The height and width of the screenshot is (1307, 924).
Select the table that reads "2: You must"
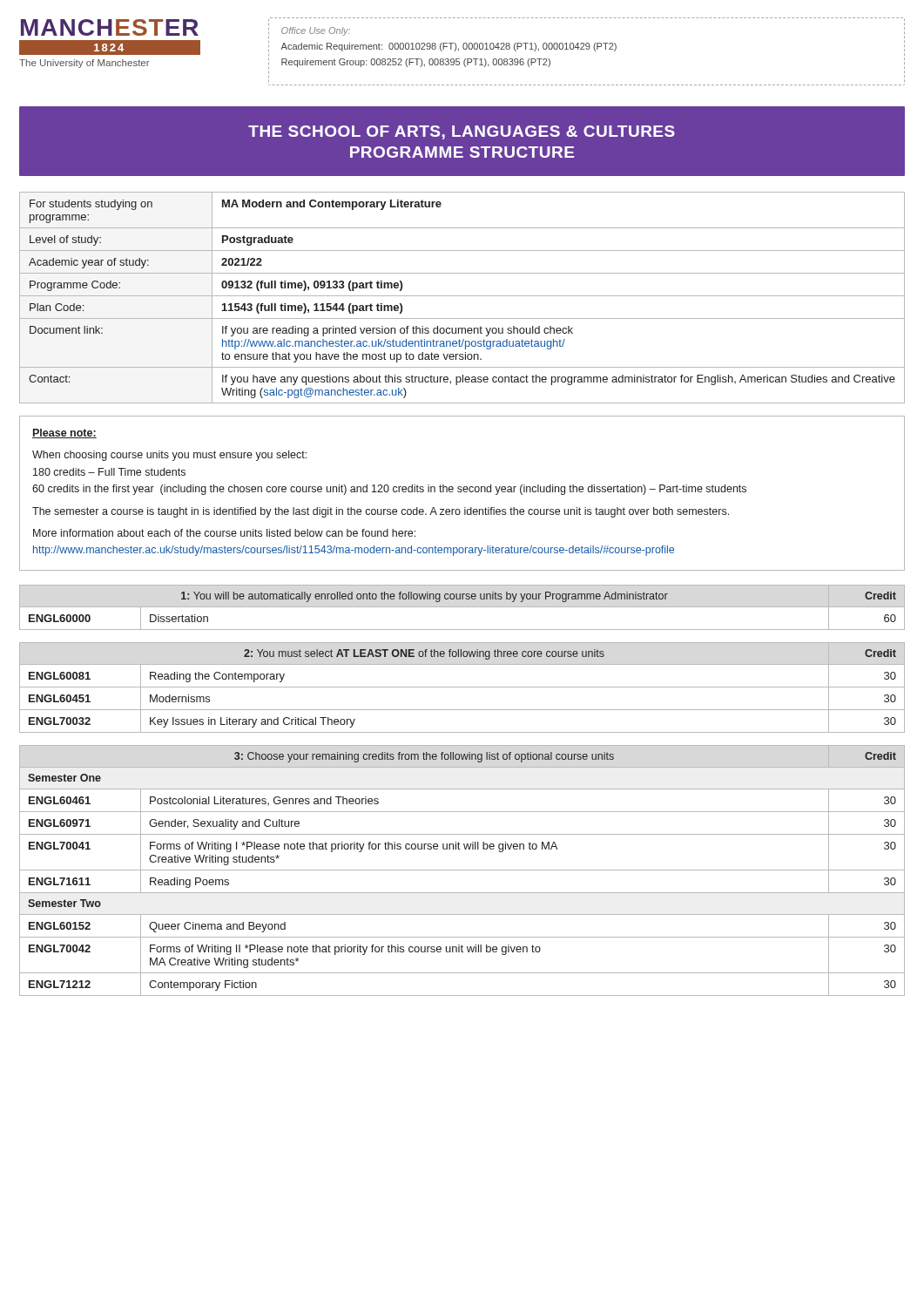tap(462, 687)
